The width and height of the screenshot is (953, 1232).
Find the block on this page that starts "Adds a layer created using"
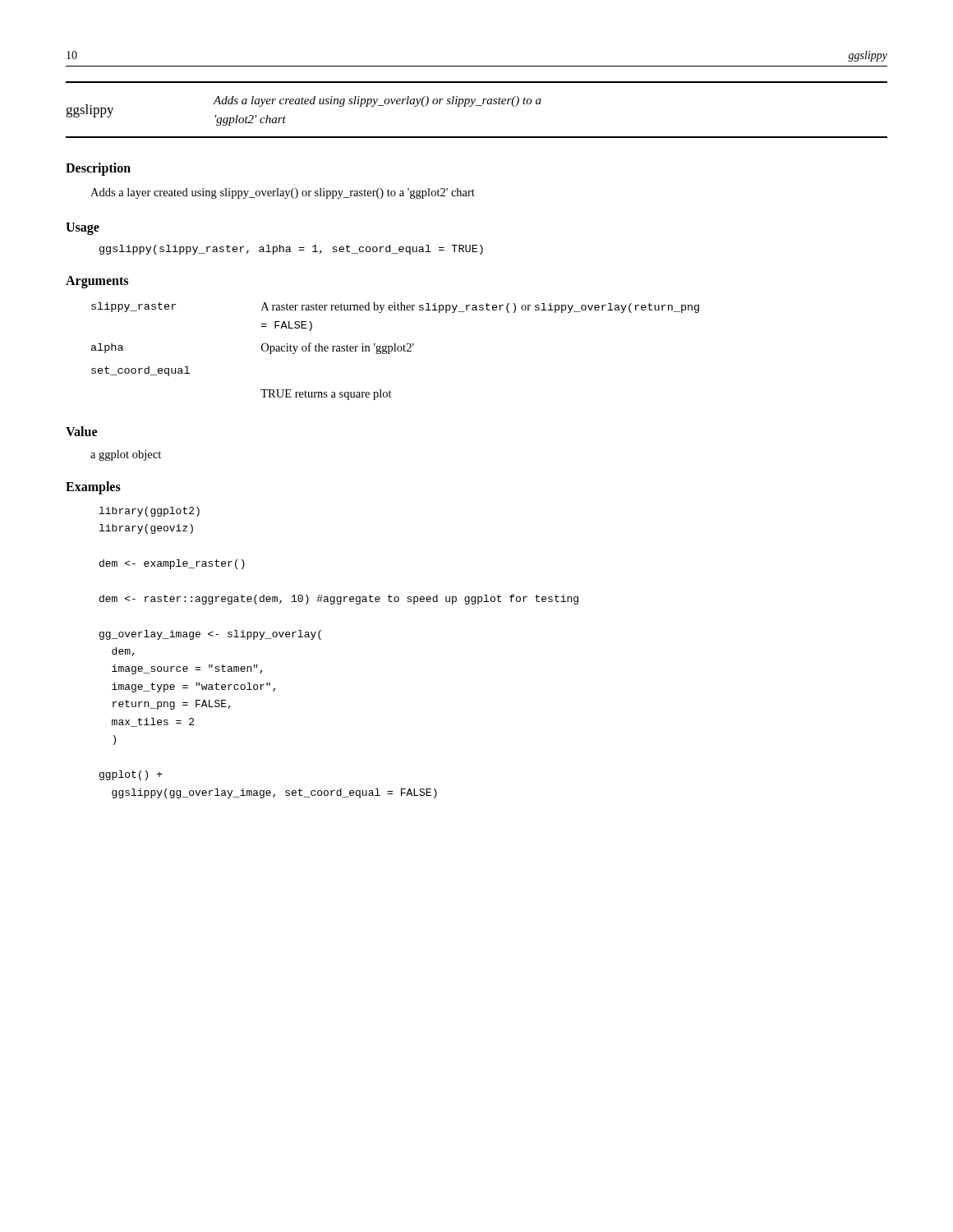point(283,192)
